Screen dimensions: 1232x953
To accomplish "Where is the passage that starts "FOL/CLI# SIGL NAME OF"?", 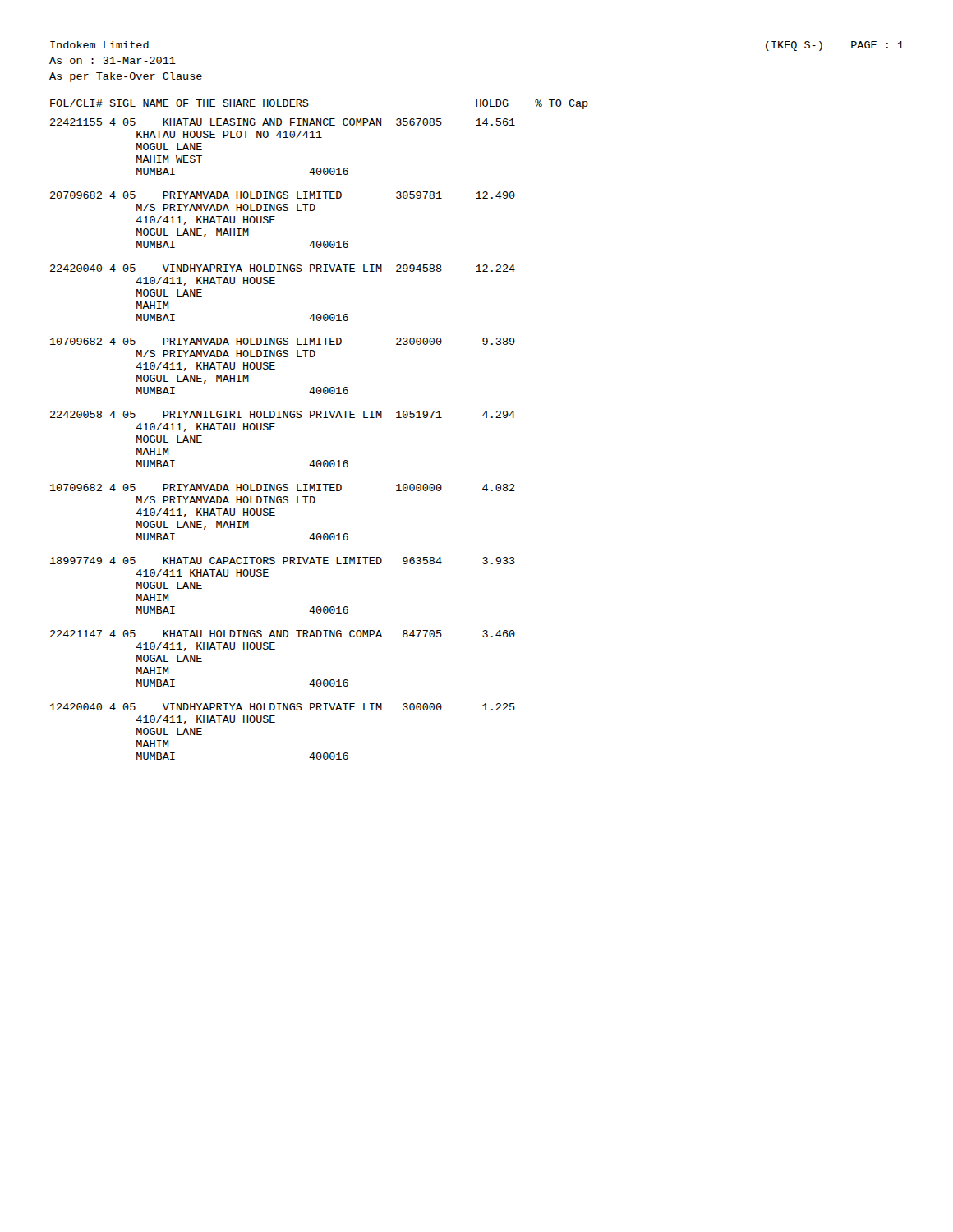I will click(319, 104).
